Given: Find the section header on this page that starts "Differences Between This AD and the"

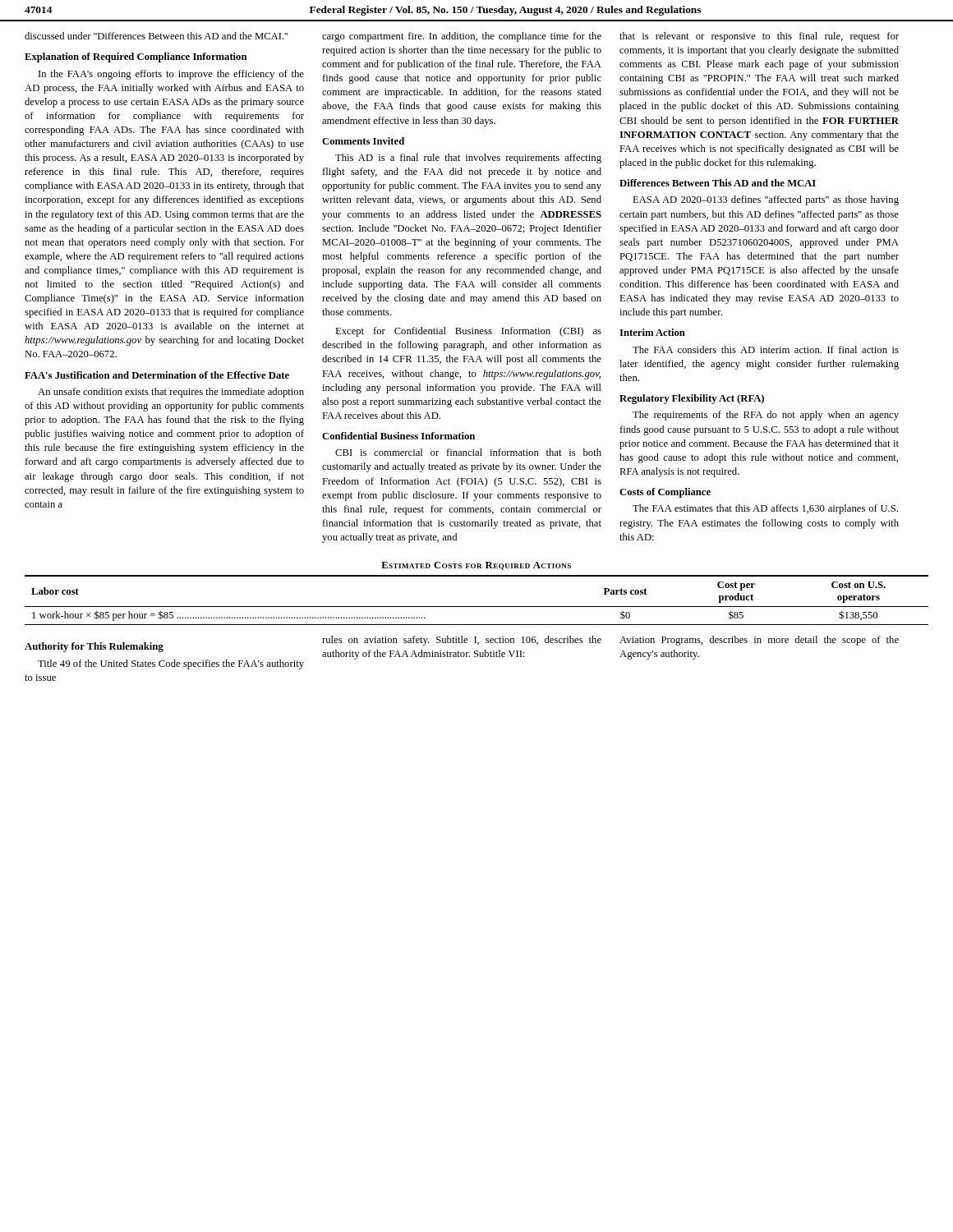Looking at the screenshot, I should (718, 183).
